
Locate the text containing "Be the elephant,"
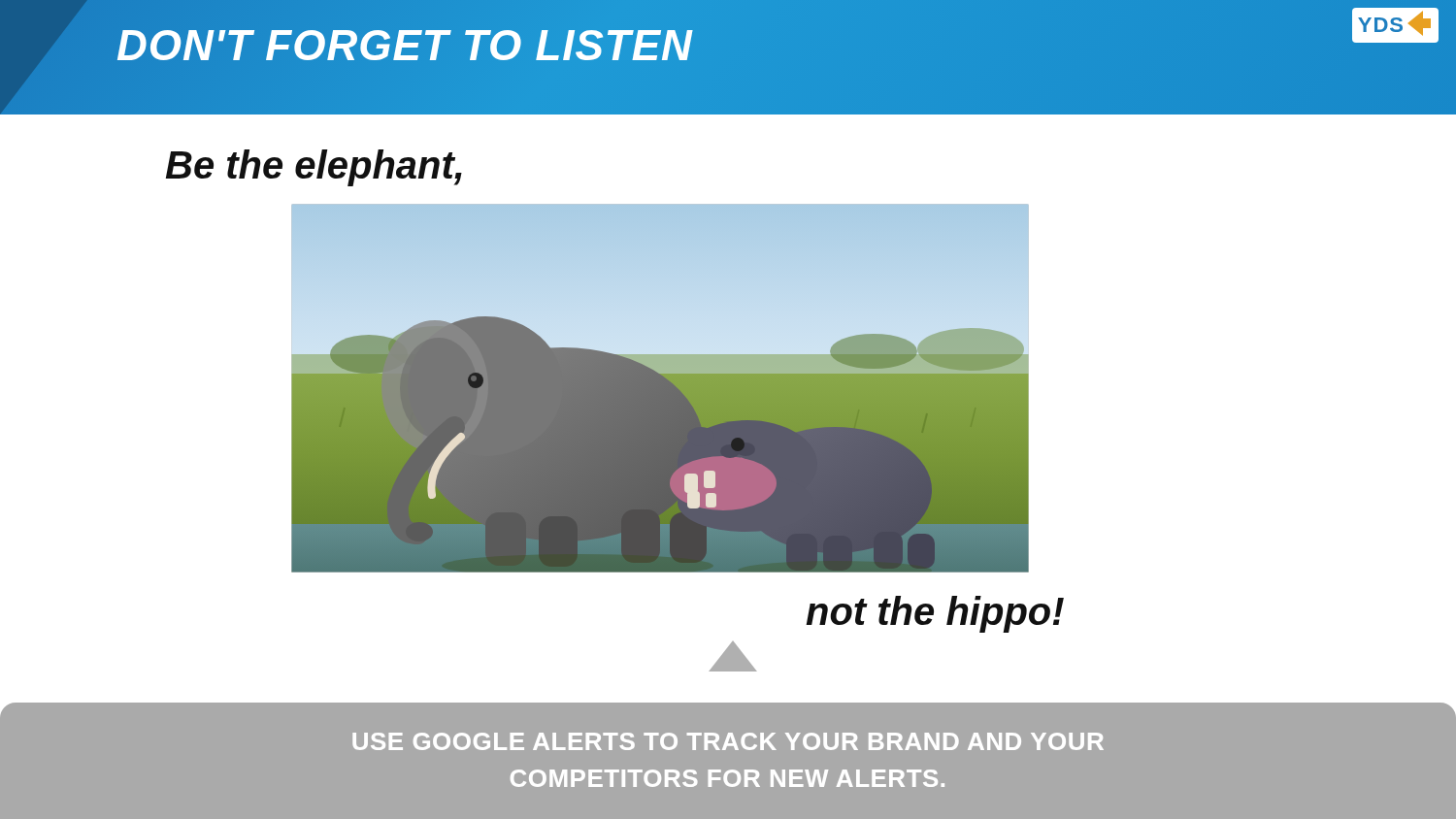tap(315, 165)
